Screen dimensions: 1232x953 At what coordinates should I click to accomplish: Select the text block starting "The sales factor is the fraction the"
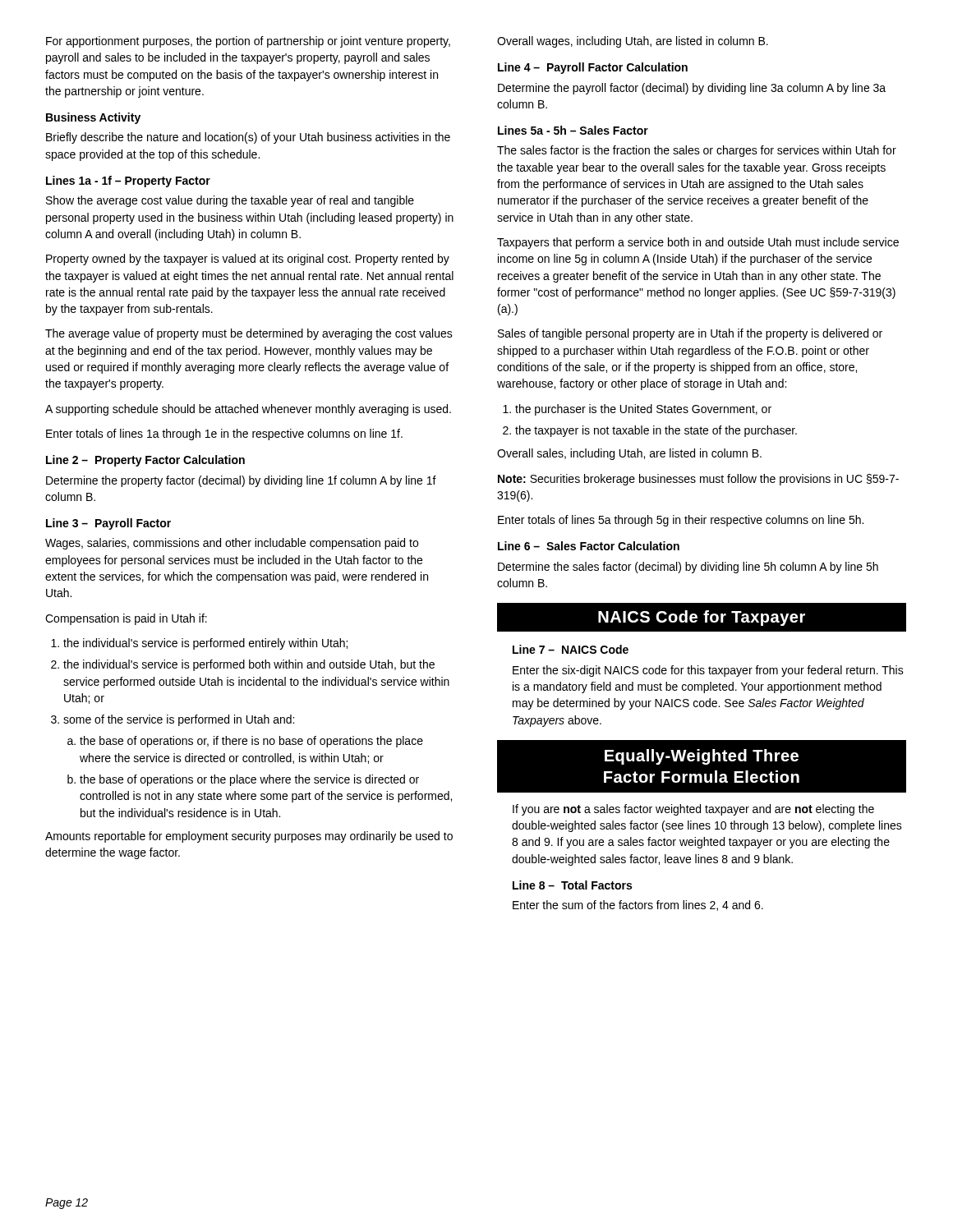[x=702, y=184]
